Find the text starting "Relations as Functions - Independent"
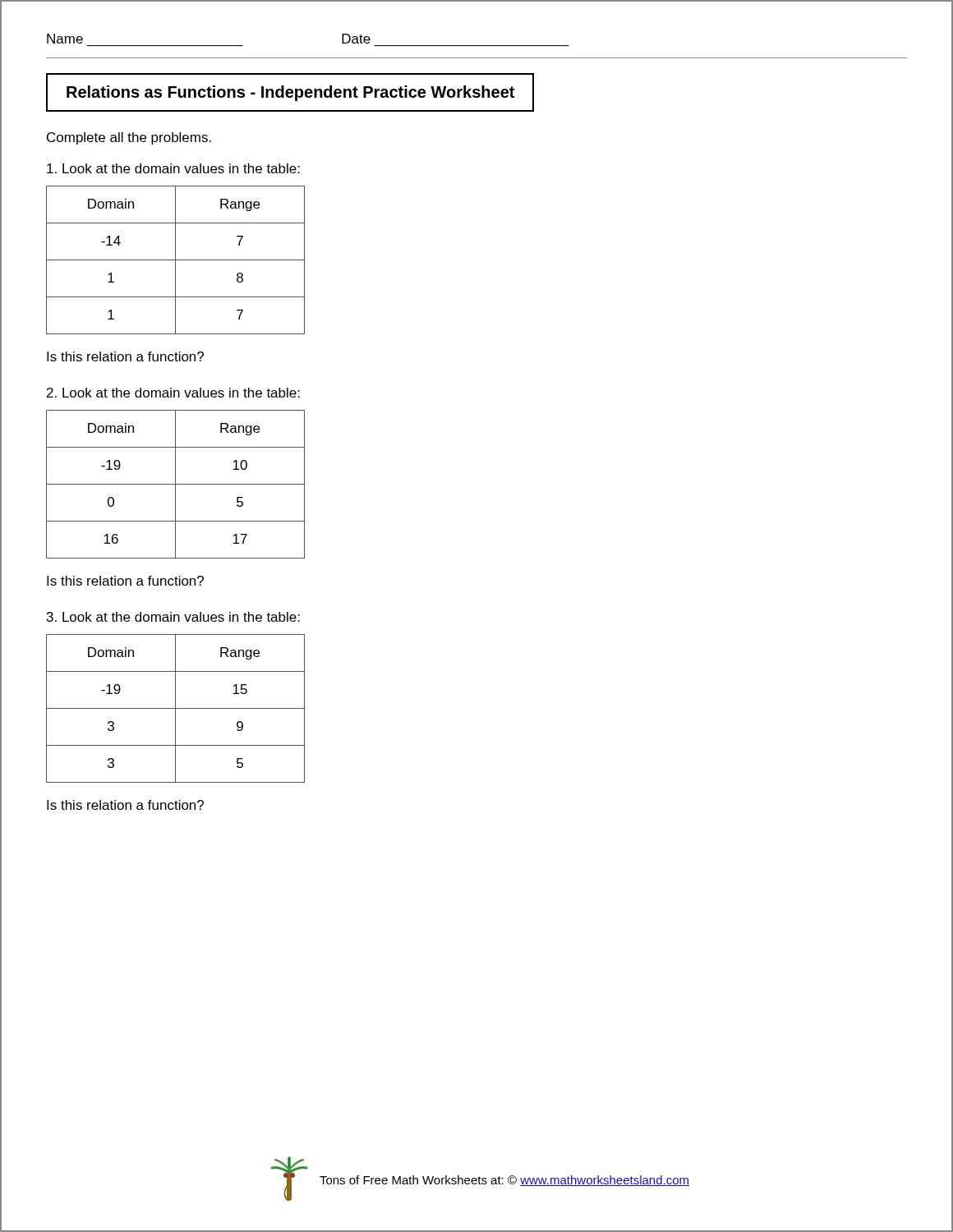This screenshot has width=953, height=1232. pyautogui.click(x=290, y=92)
